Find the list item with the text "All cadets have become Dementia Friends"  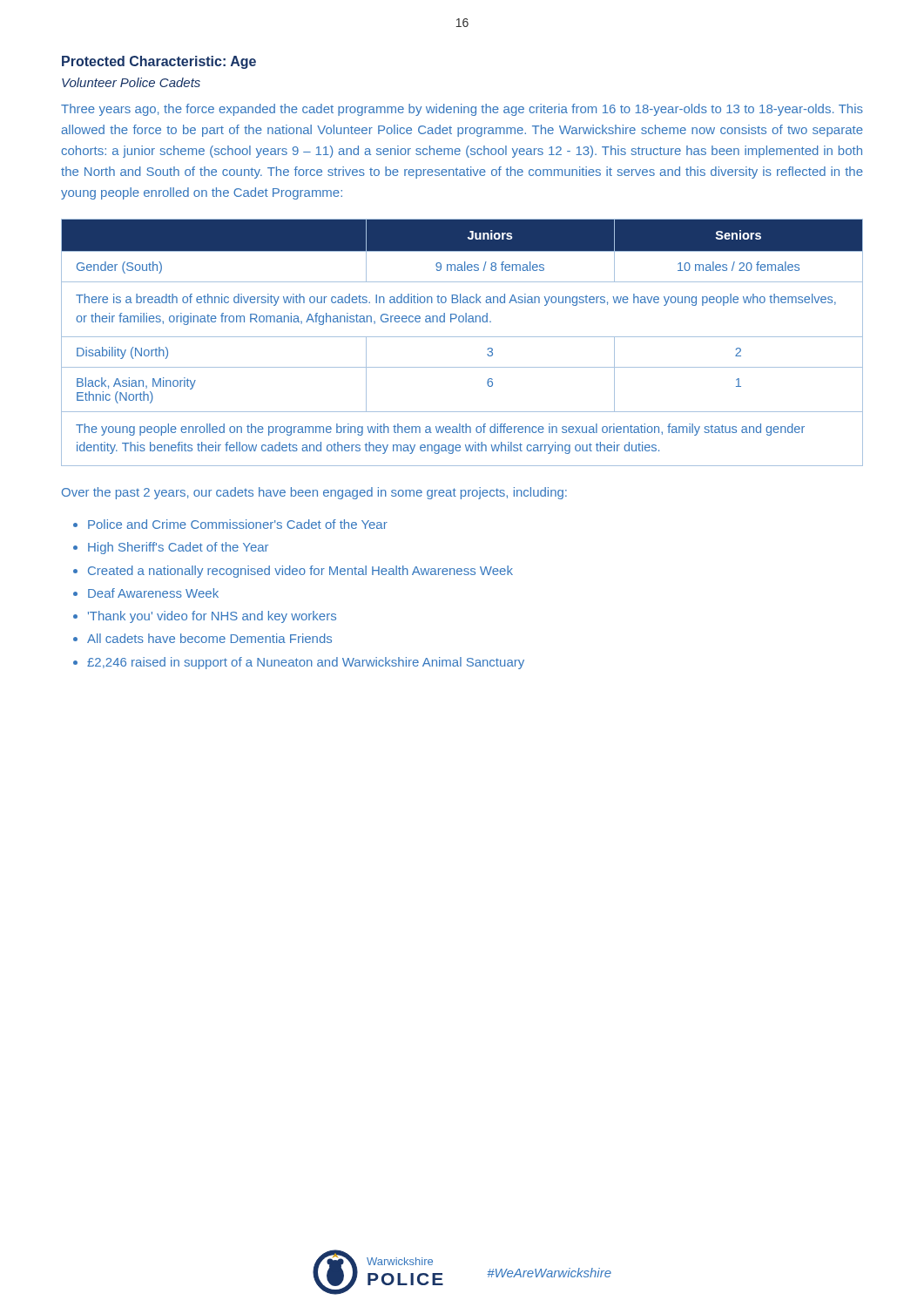tap(210, 638)
